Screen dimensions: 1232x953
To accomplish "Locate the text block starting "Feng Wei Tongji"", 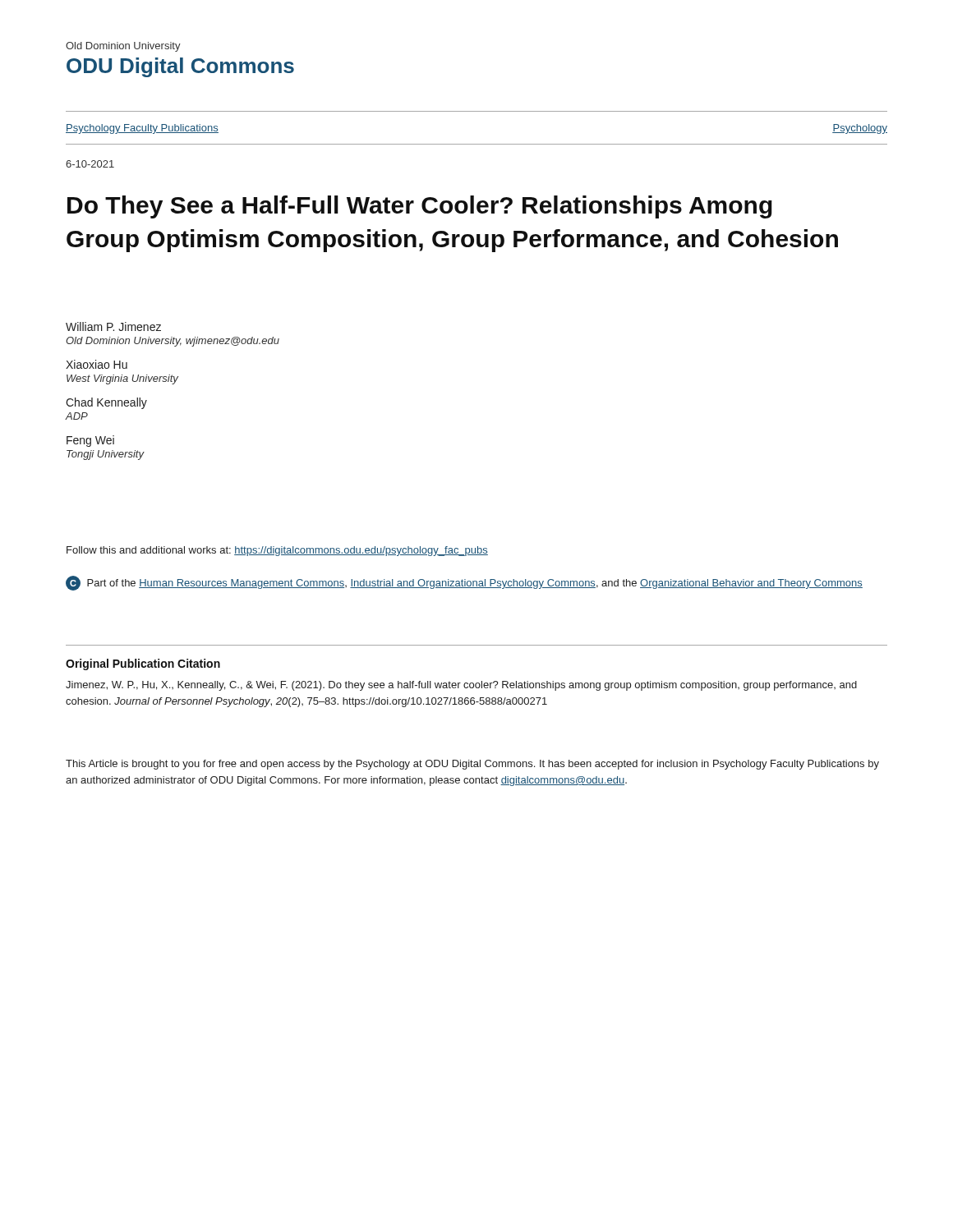I will [90, 441].
